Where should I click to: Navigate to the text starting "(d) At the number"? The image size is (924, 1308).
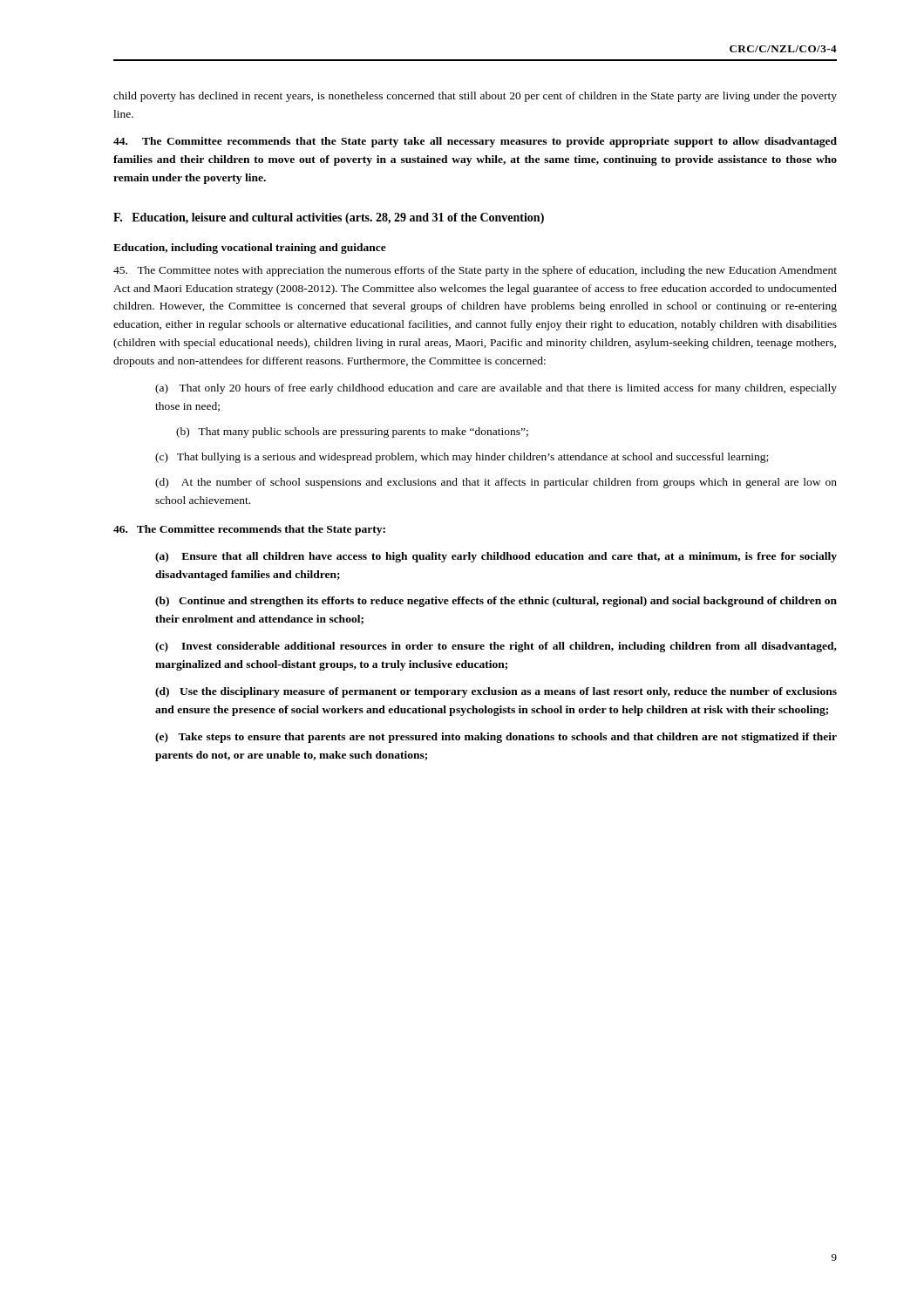pos(496,491)
